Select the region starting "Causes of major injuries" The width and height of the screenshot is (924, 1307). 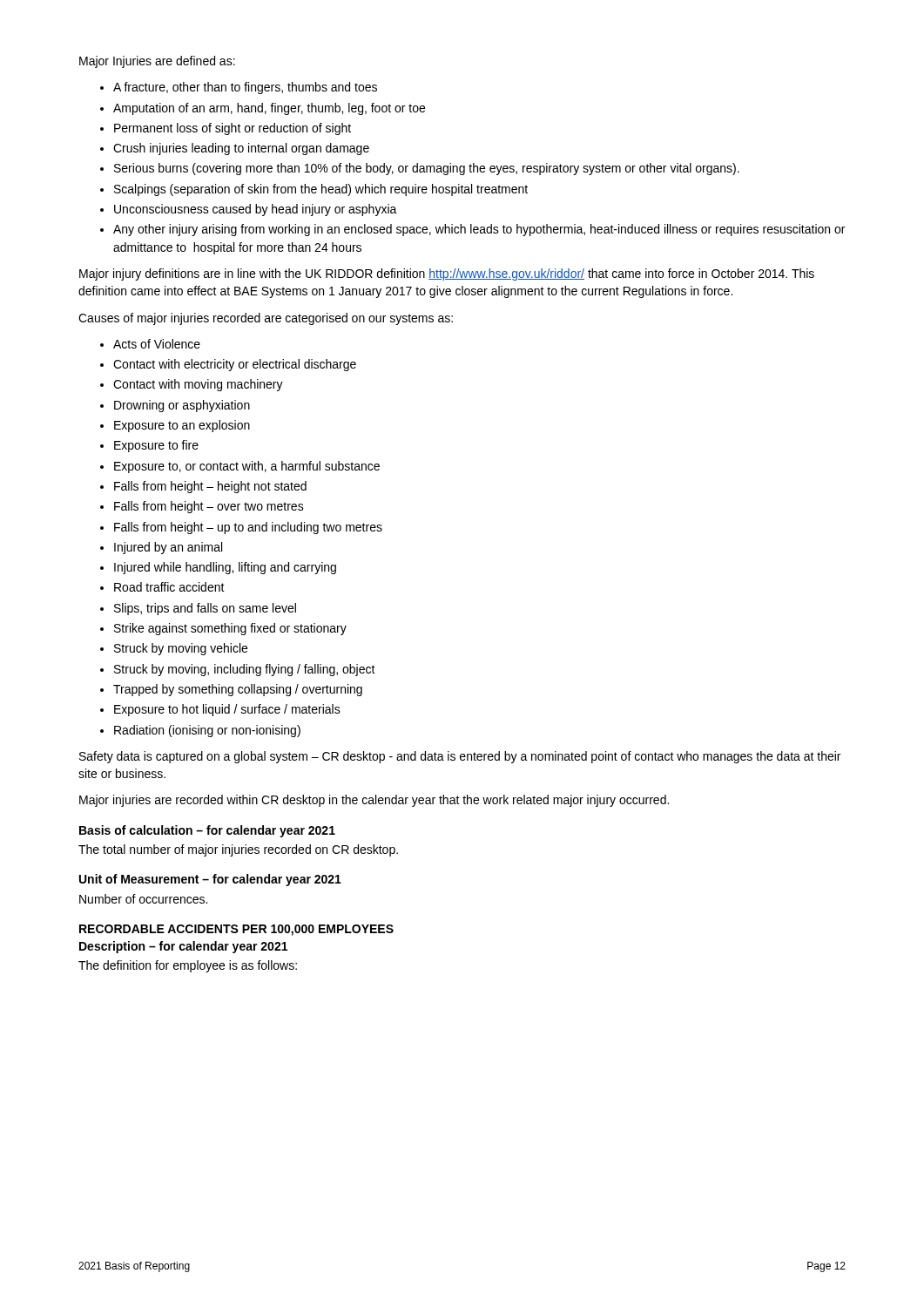[x=462, y=318]
